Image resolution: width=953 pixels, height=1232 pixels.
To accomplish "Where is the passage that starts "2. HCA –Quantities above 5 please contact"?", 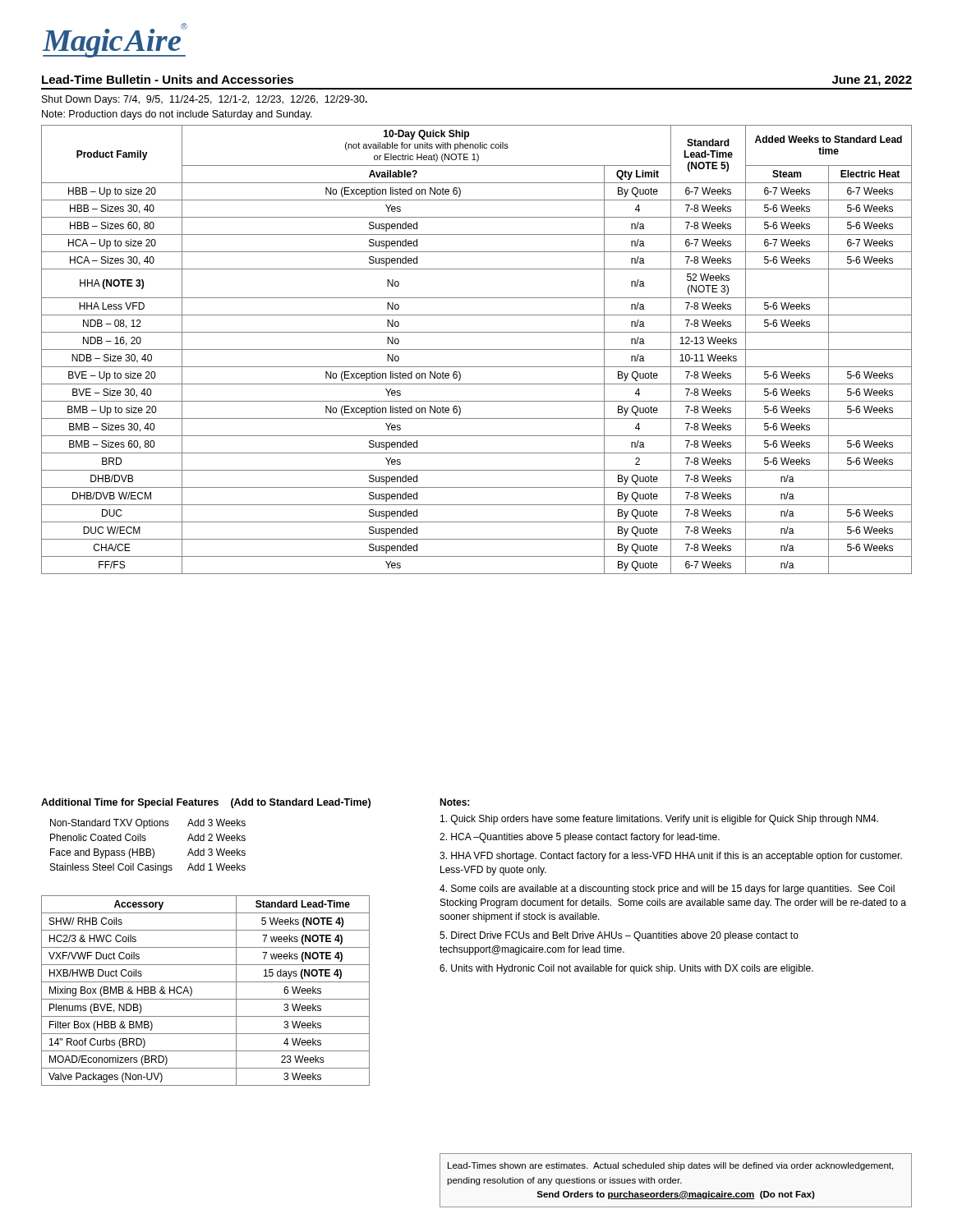I will [580, 837].
